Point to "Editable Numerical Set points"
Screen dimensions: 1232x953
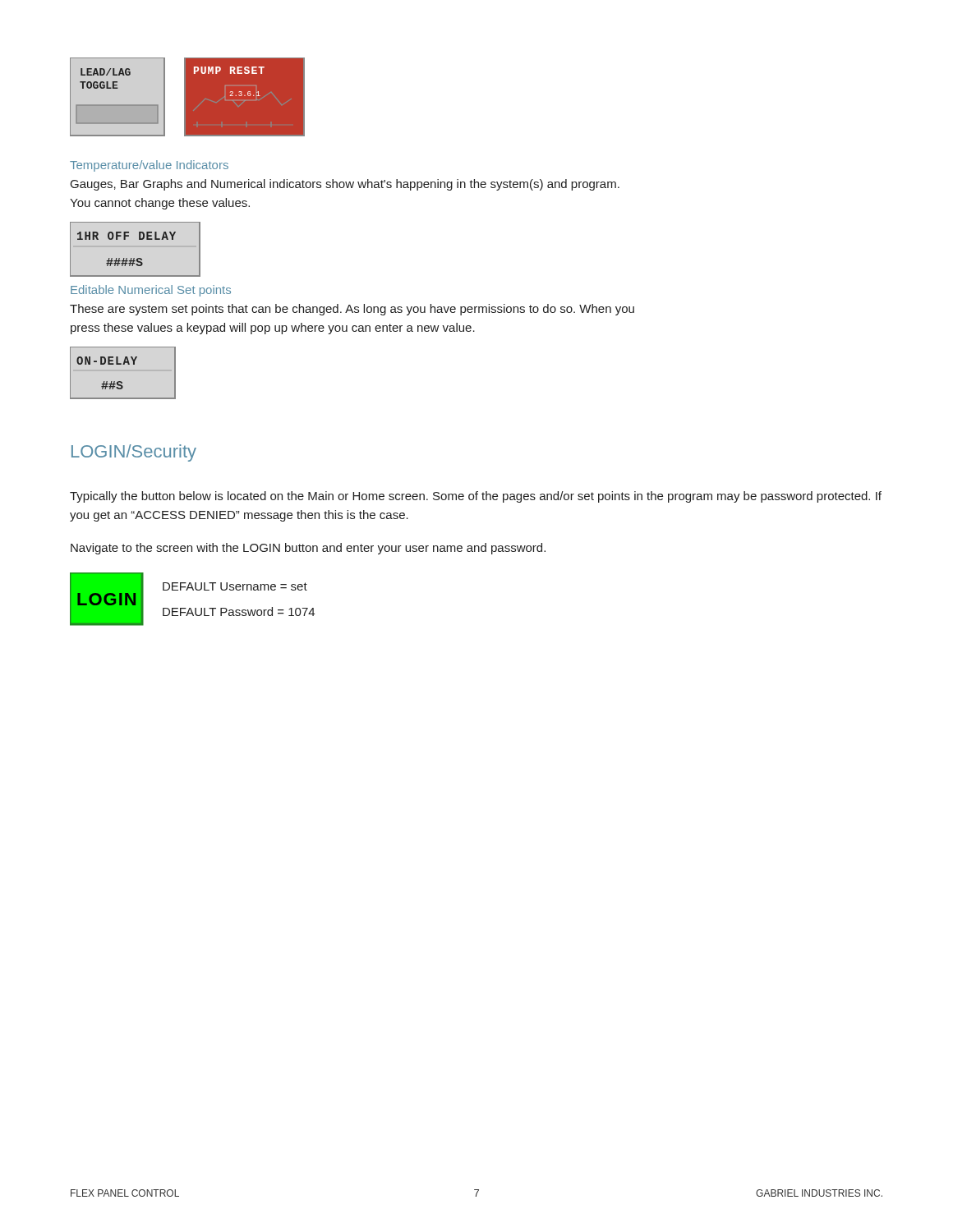coord(151,290)
